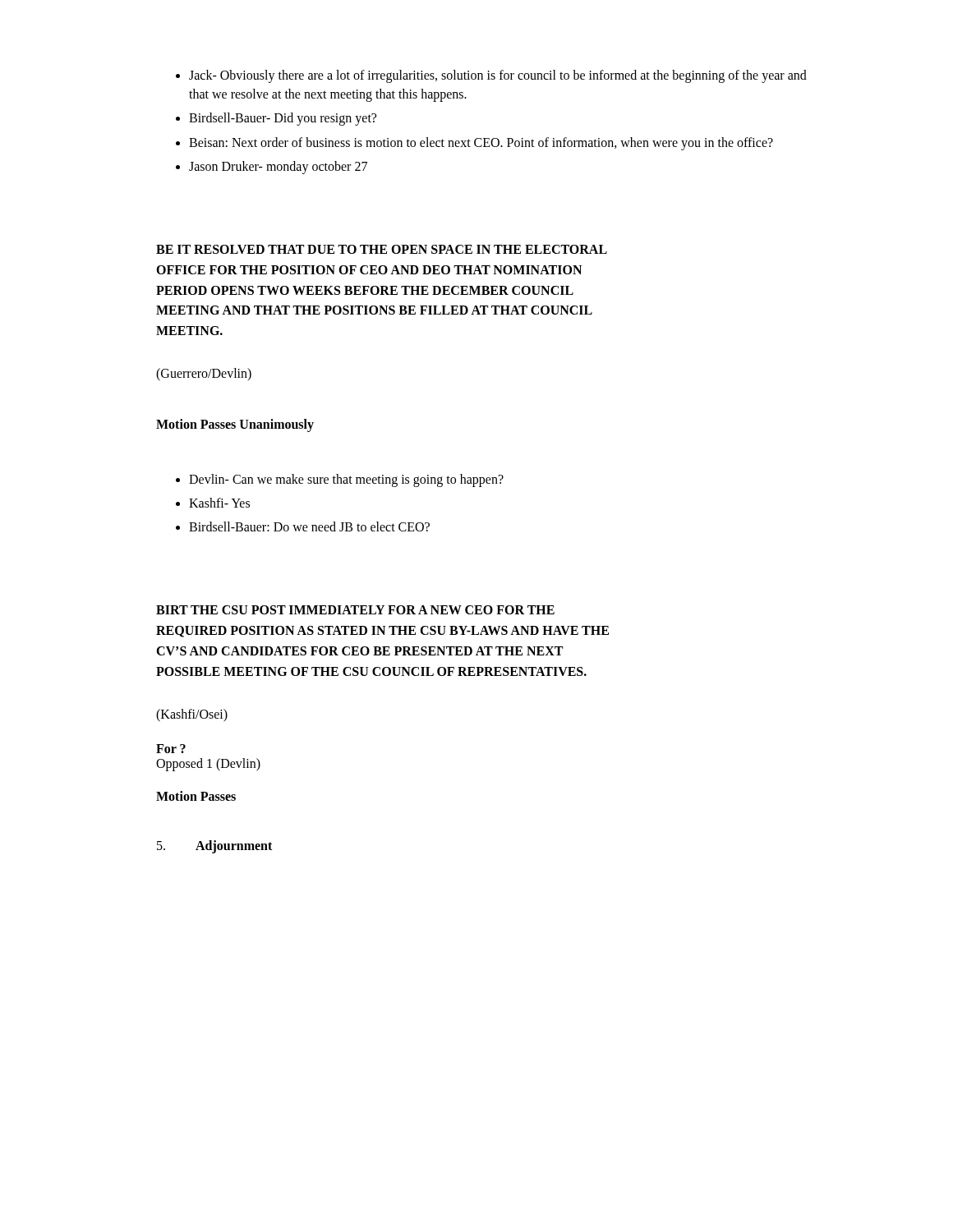
Task: Point to "Motion Passes Unanimously"
Action: (235, 424)
